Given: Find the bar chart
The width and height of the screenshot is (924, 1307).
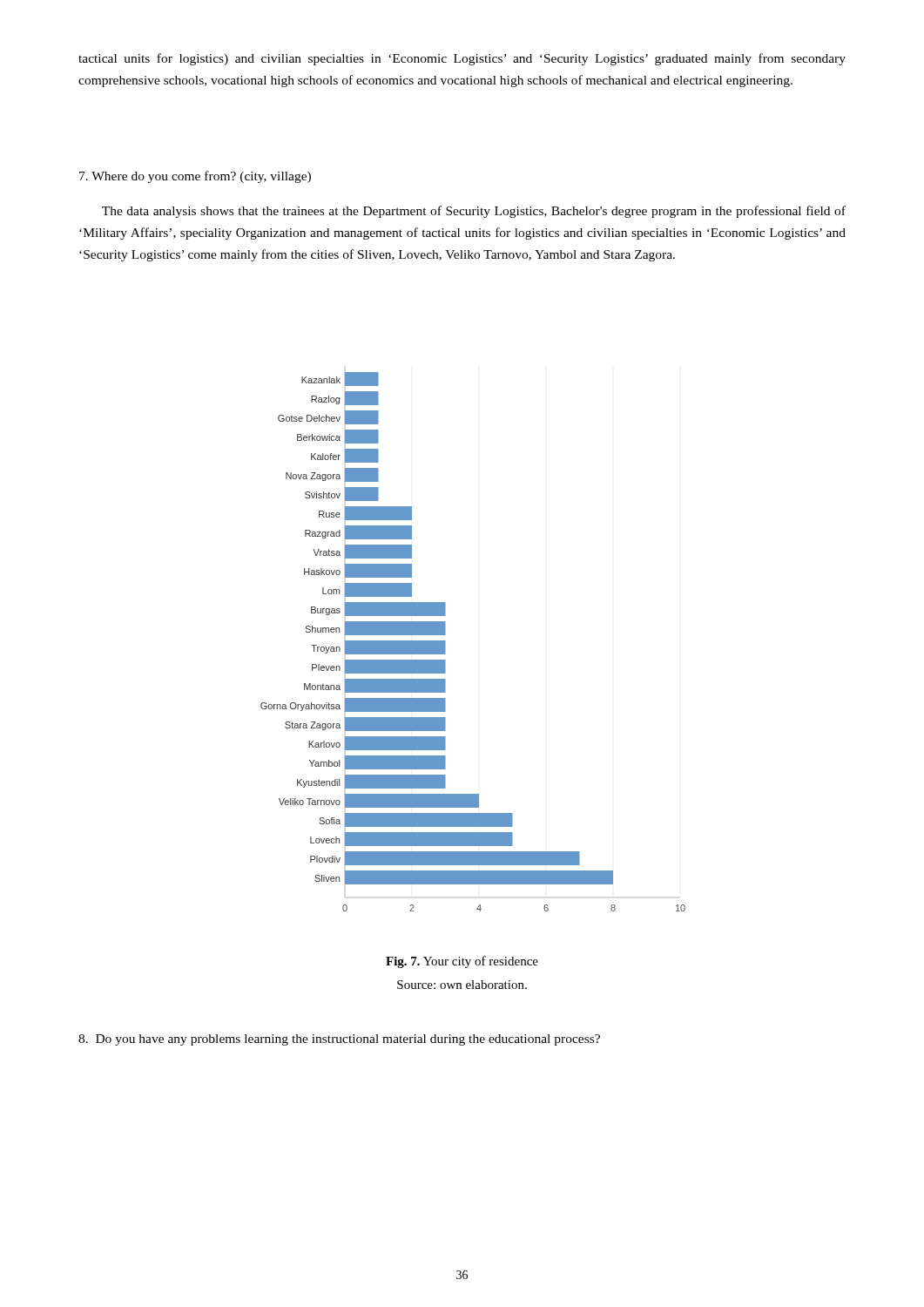Looking at the screenshot, I should coord(462,654).
